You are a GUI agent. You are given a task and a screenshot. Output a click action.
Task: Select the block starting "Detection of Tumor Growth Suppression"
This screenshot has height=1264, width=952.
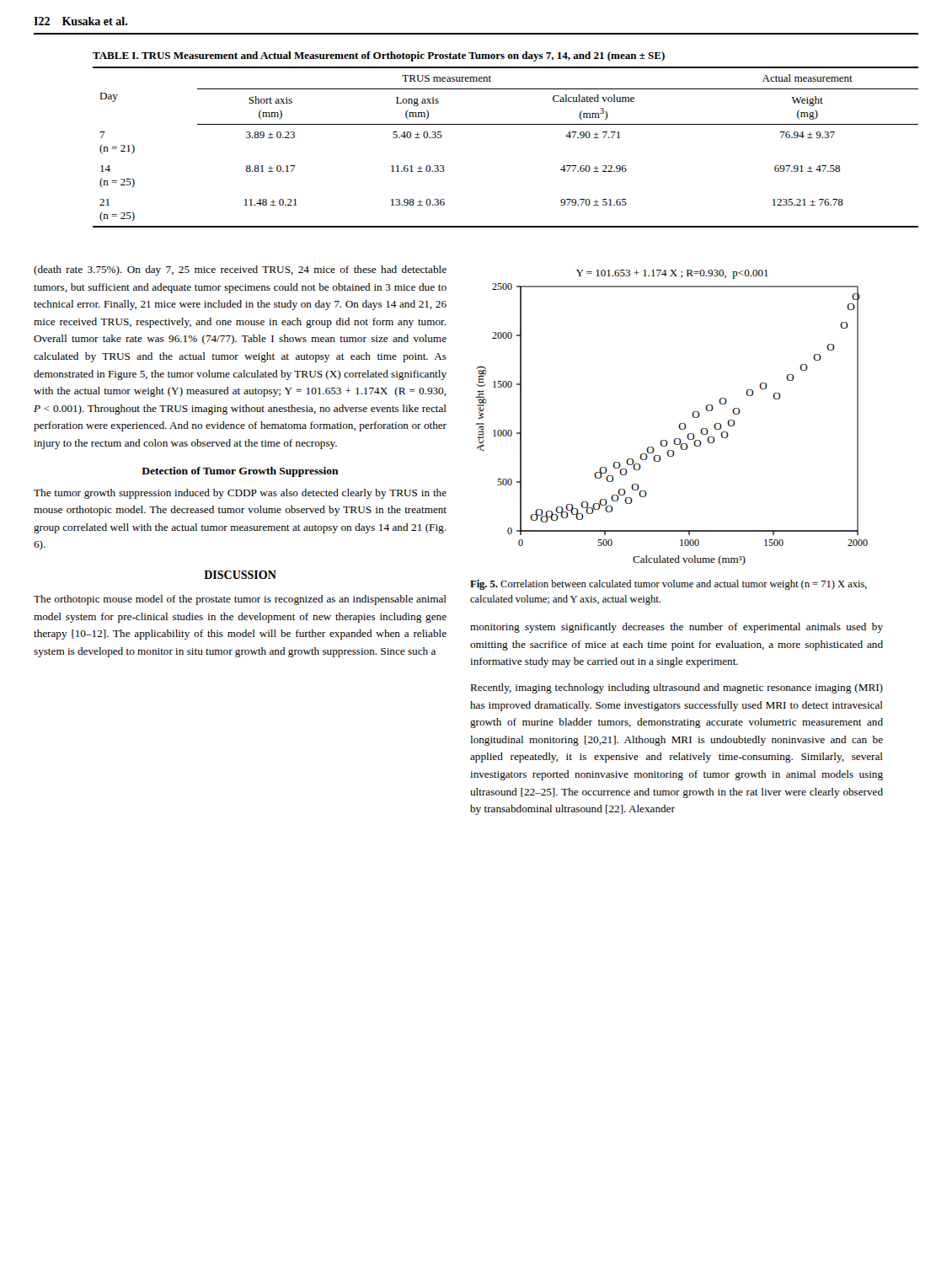point(240,470)
